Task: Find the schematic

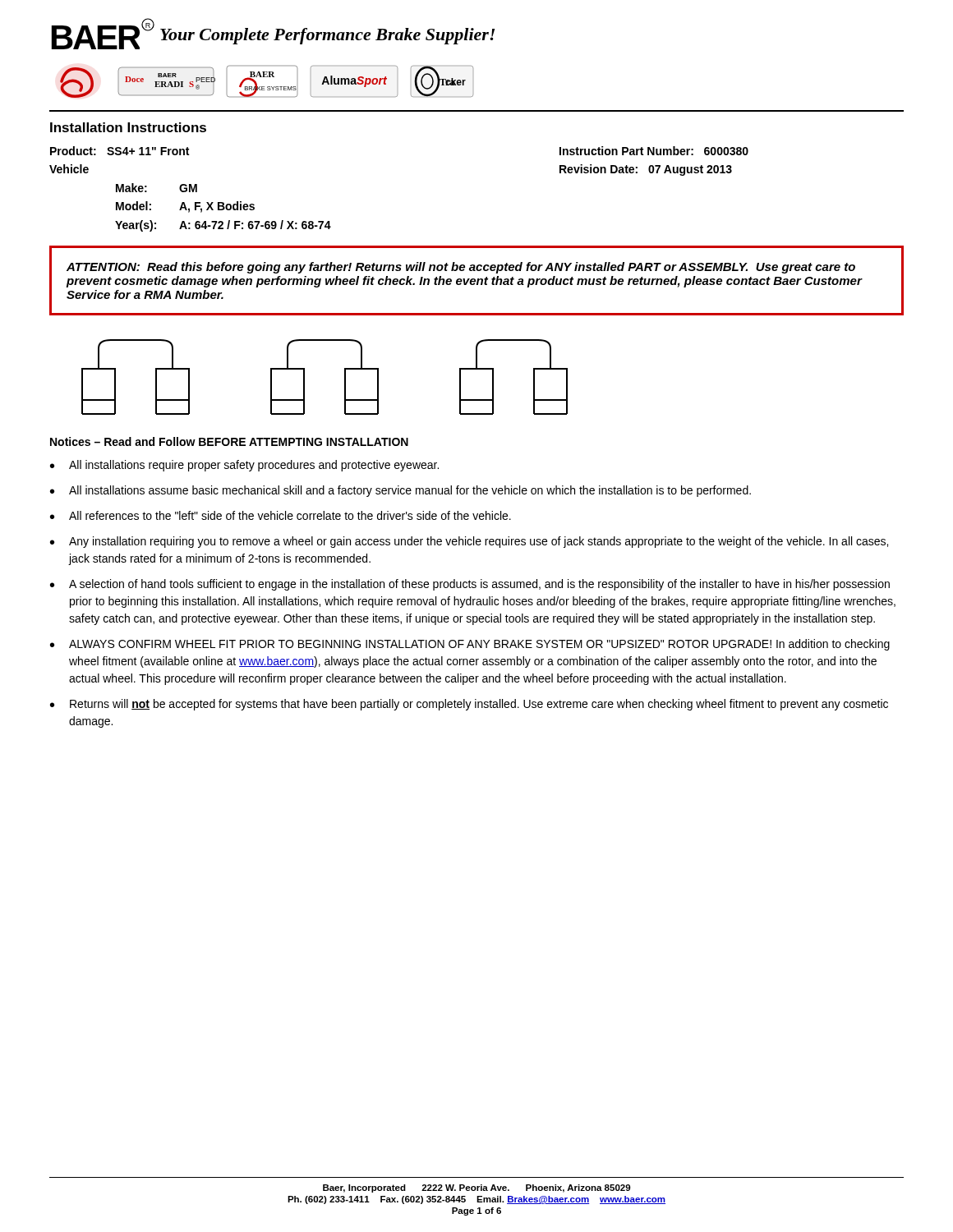Action: point(489,377)
